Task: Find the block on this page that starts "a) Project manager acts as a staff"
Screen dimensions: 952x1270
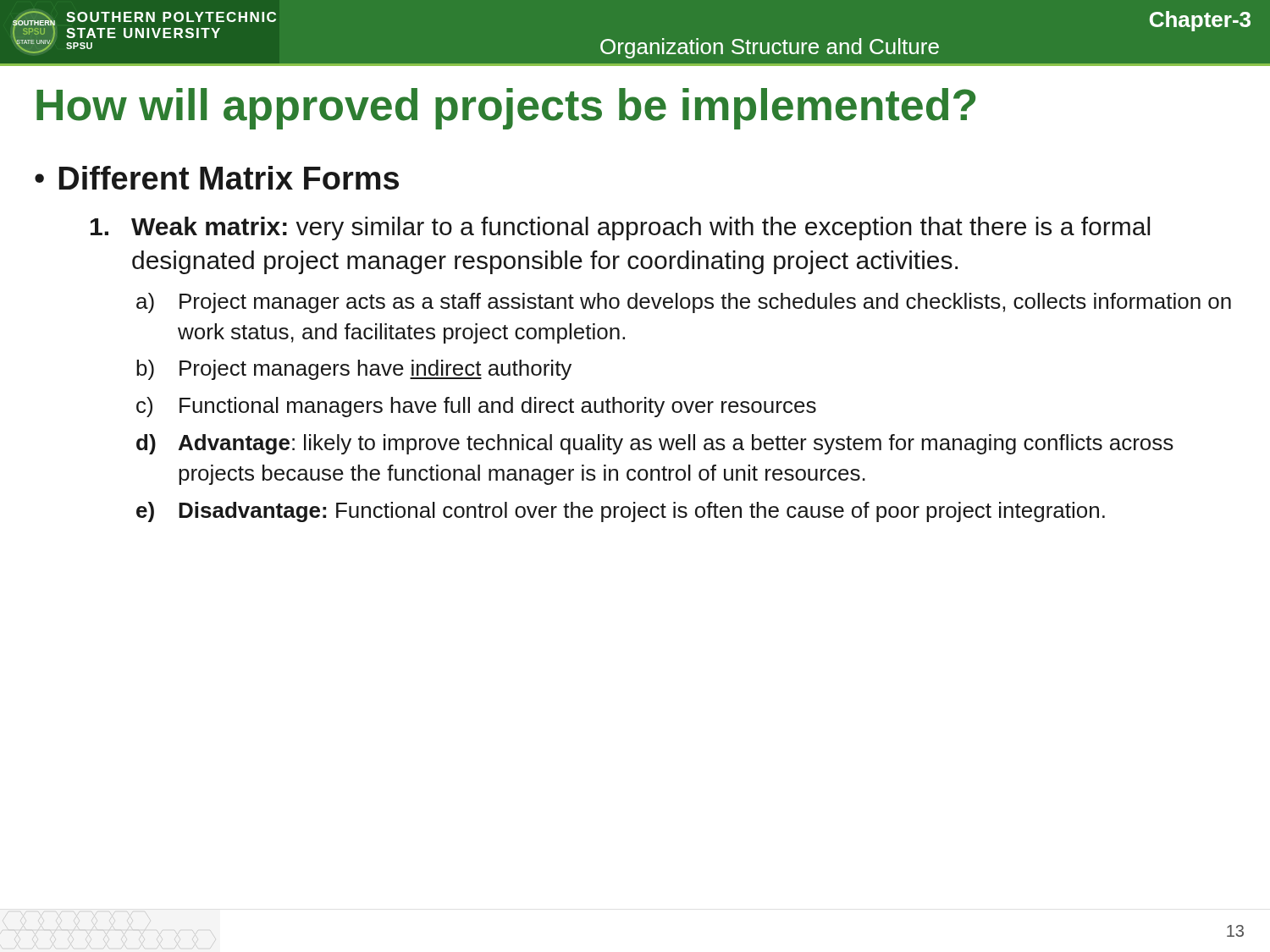Action: [686, 317]
